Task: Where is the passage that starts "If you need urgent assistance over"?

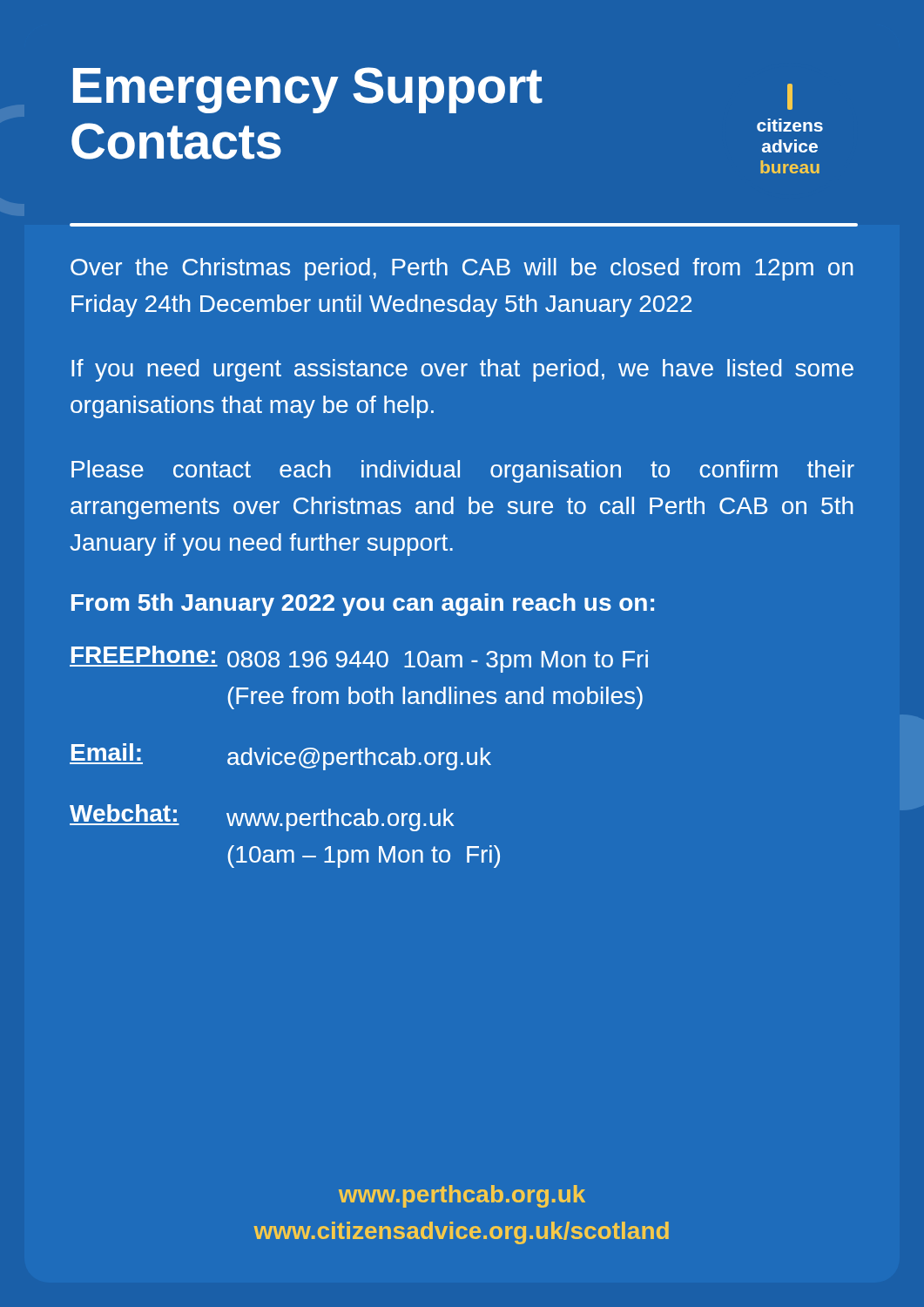Action: point(462,386)
